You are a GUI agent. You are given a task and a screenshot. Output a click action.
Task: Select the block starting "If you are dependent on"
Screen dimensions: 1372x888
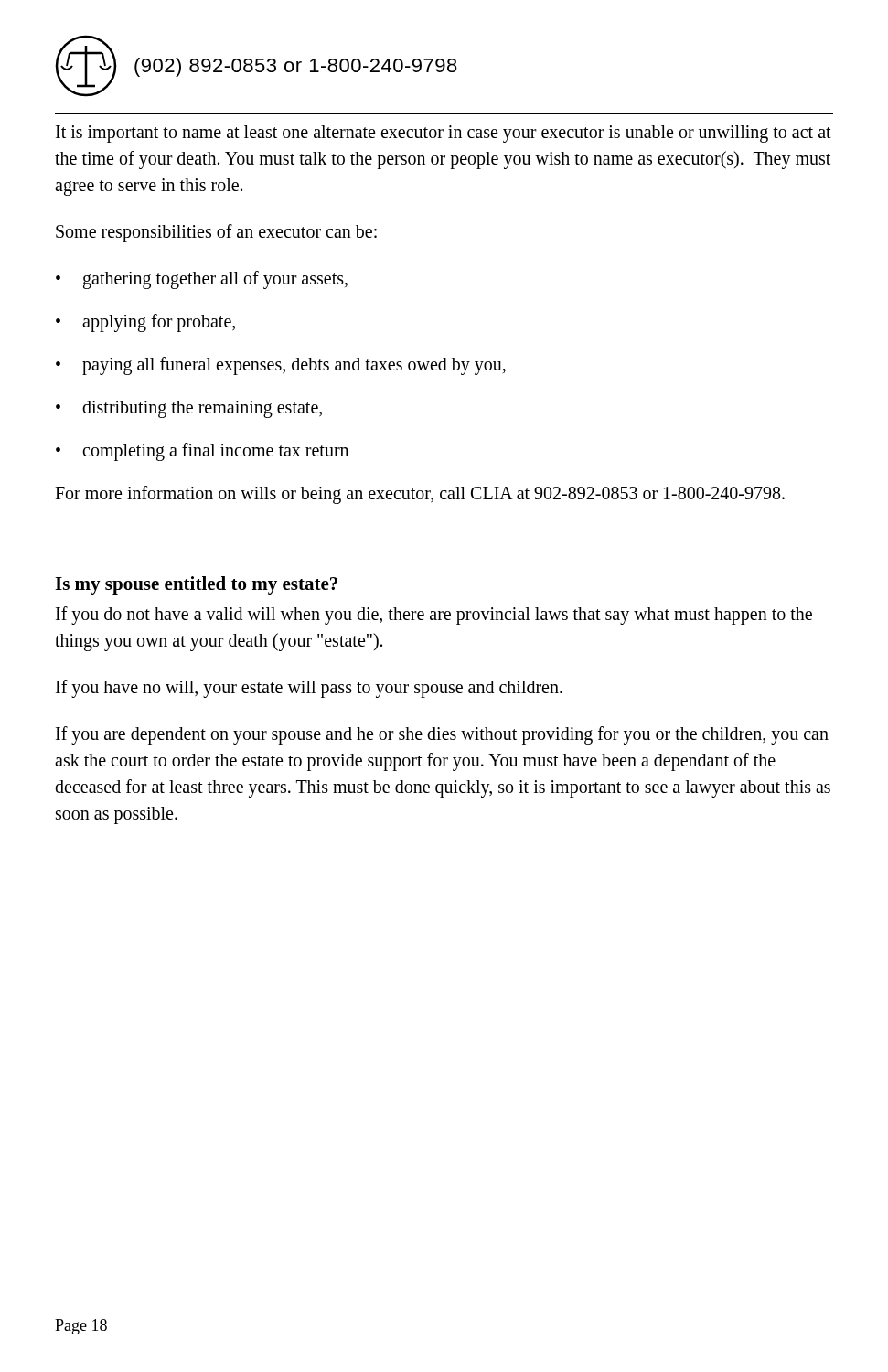[443, 773]
